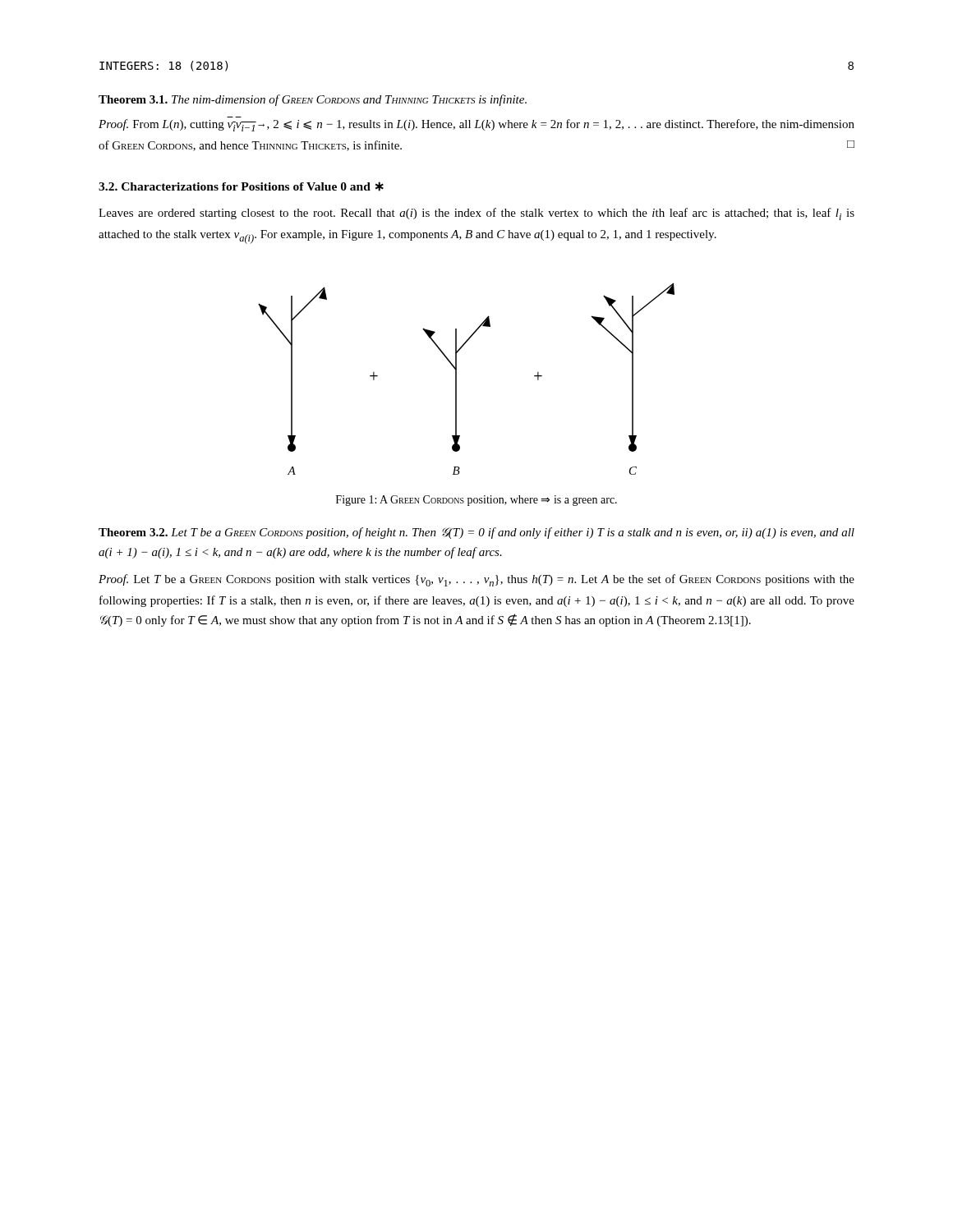
Task: Locate the block starting "Figure 1: A Green Cordons position,"
Action: [476, 500]
